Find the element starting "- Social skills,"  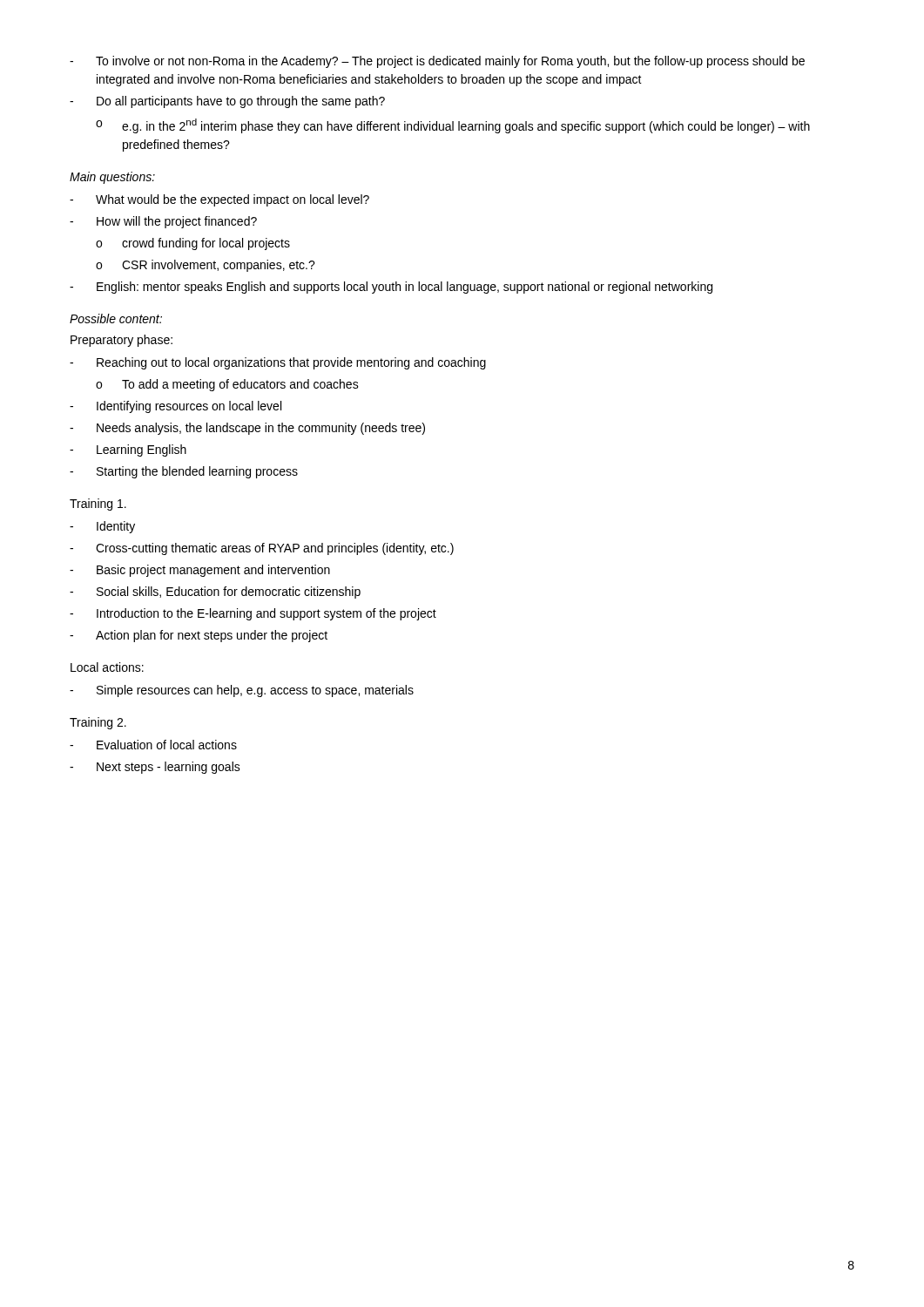(215, 593)
